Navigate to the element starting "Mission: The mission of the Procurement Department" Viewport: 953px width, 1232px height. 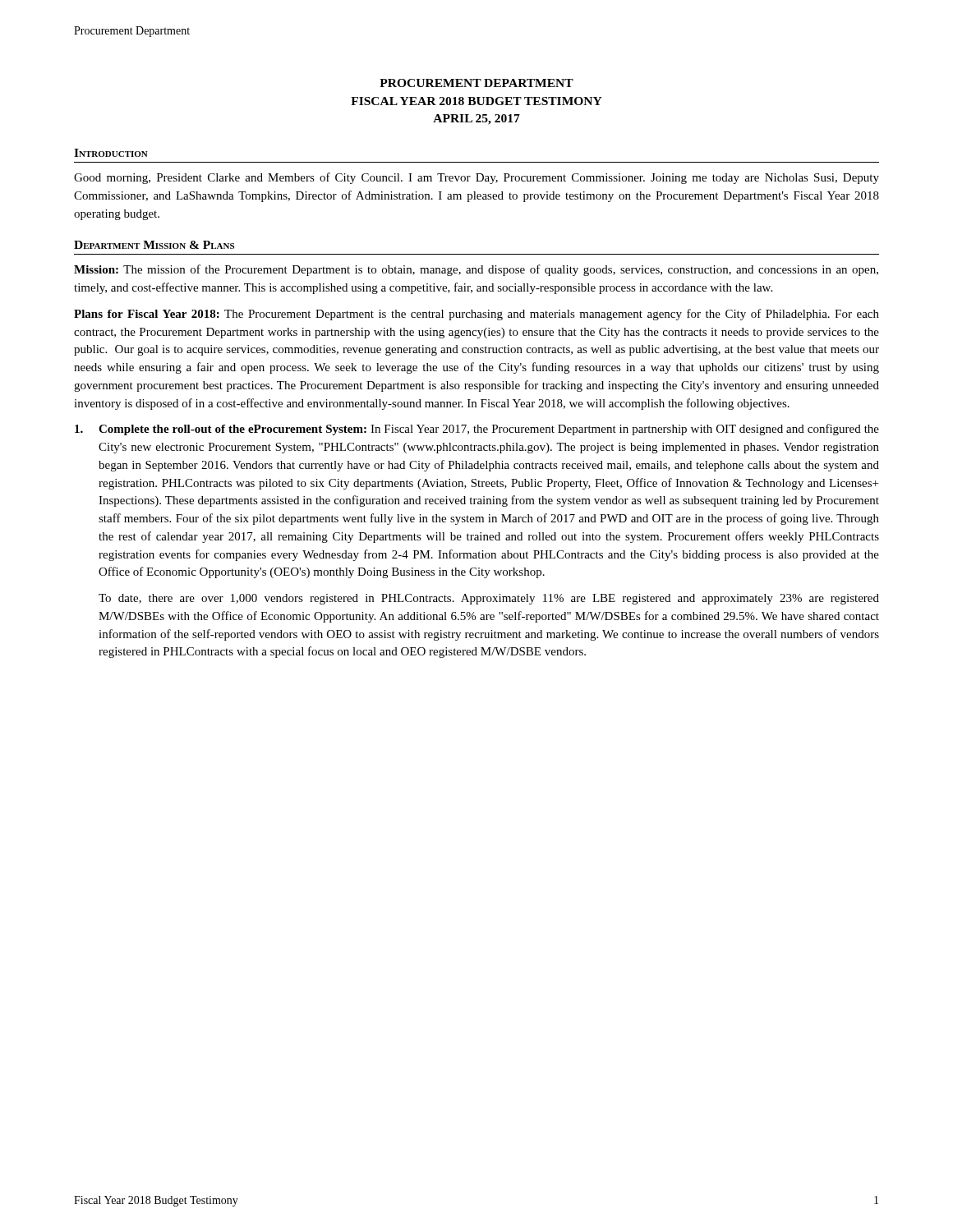(476, 279)
